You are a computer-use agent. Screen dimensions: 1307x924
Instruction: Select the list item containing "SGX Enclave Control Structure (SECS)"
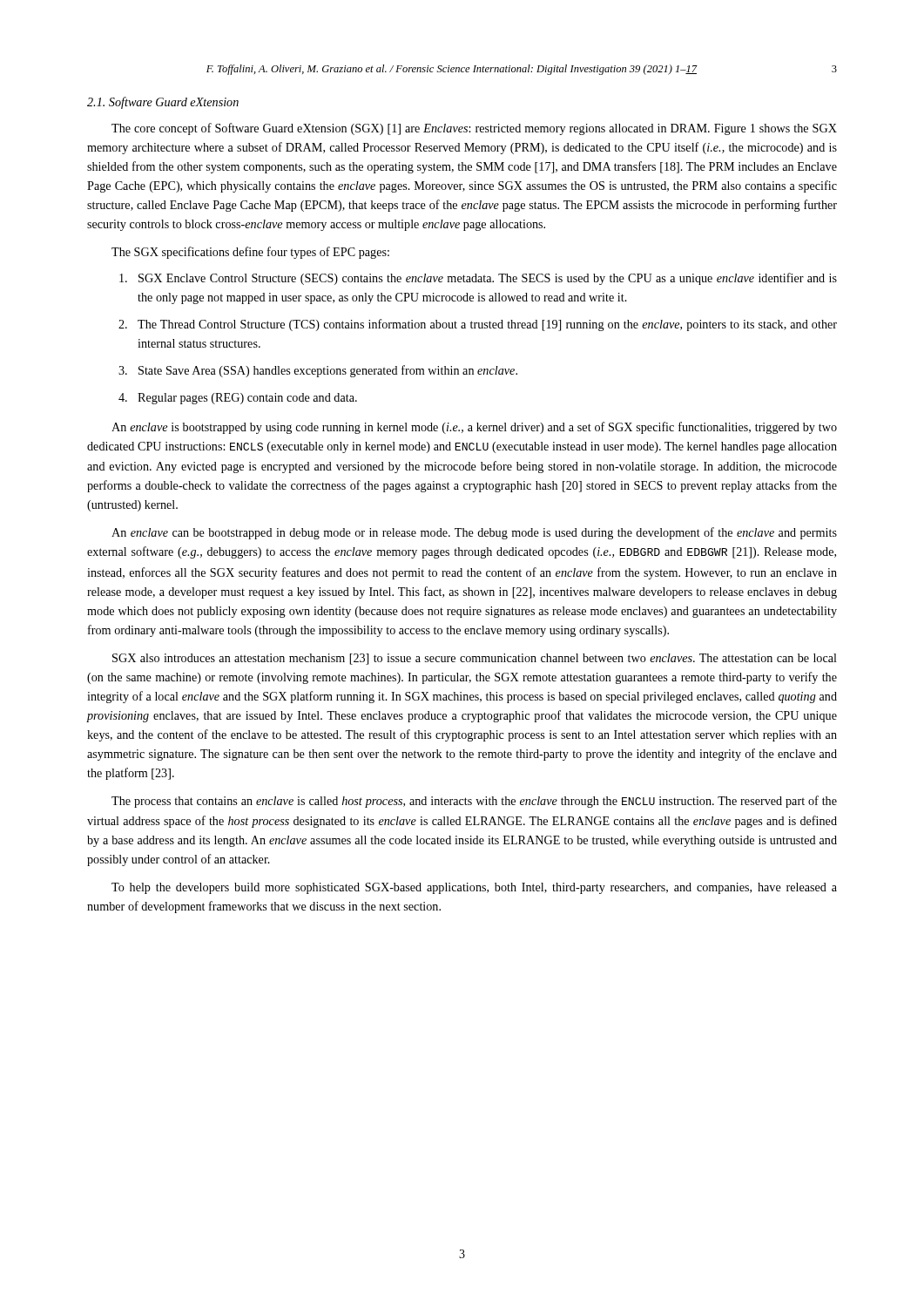pos(478,288)
